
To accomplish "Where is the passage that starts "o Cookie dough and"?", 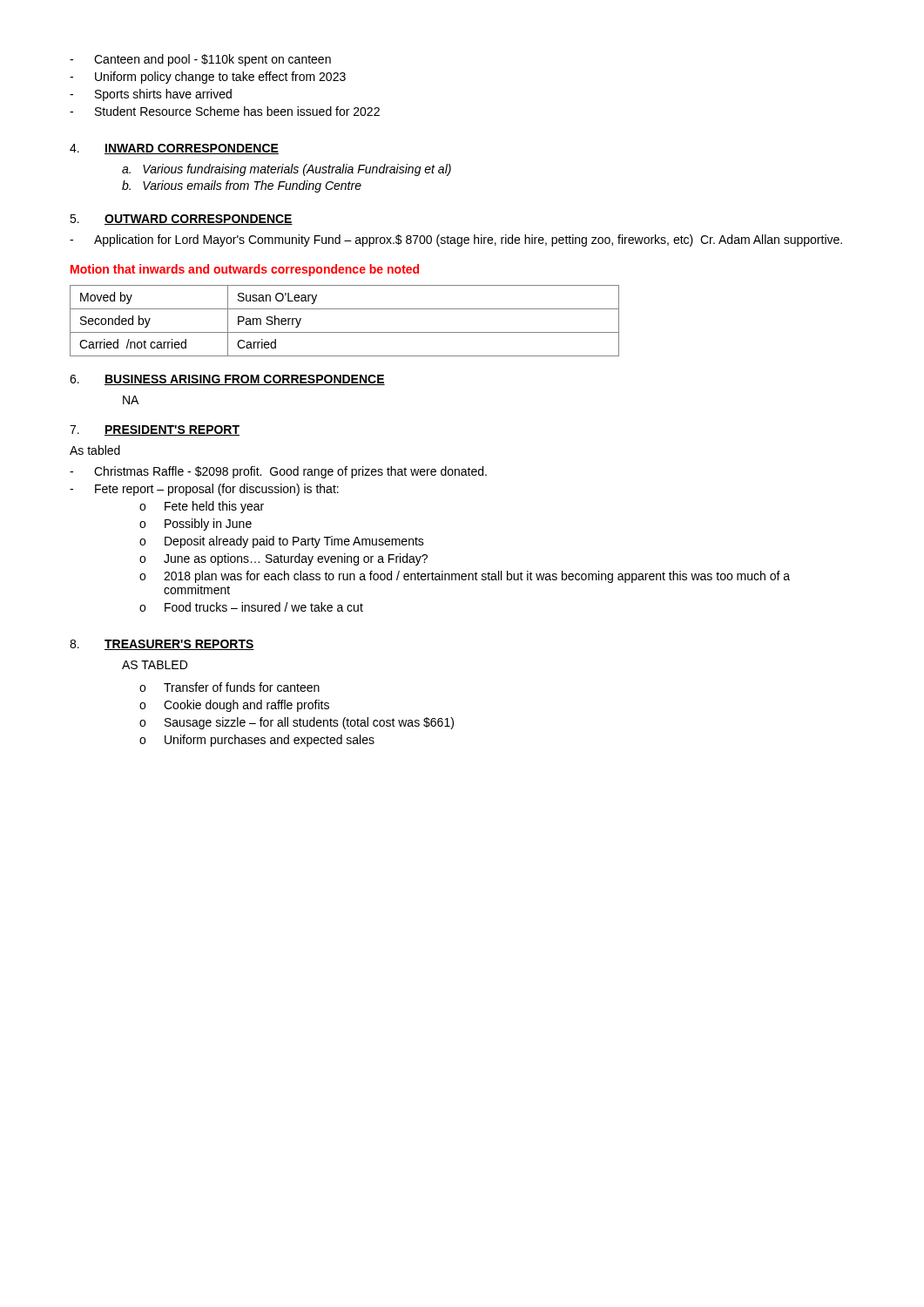I will (234, 706).
